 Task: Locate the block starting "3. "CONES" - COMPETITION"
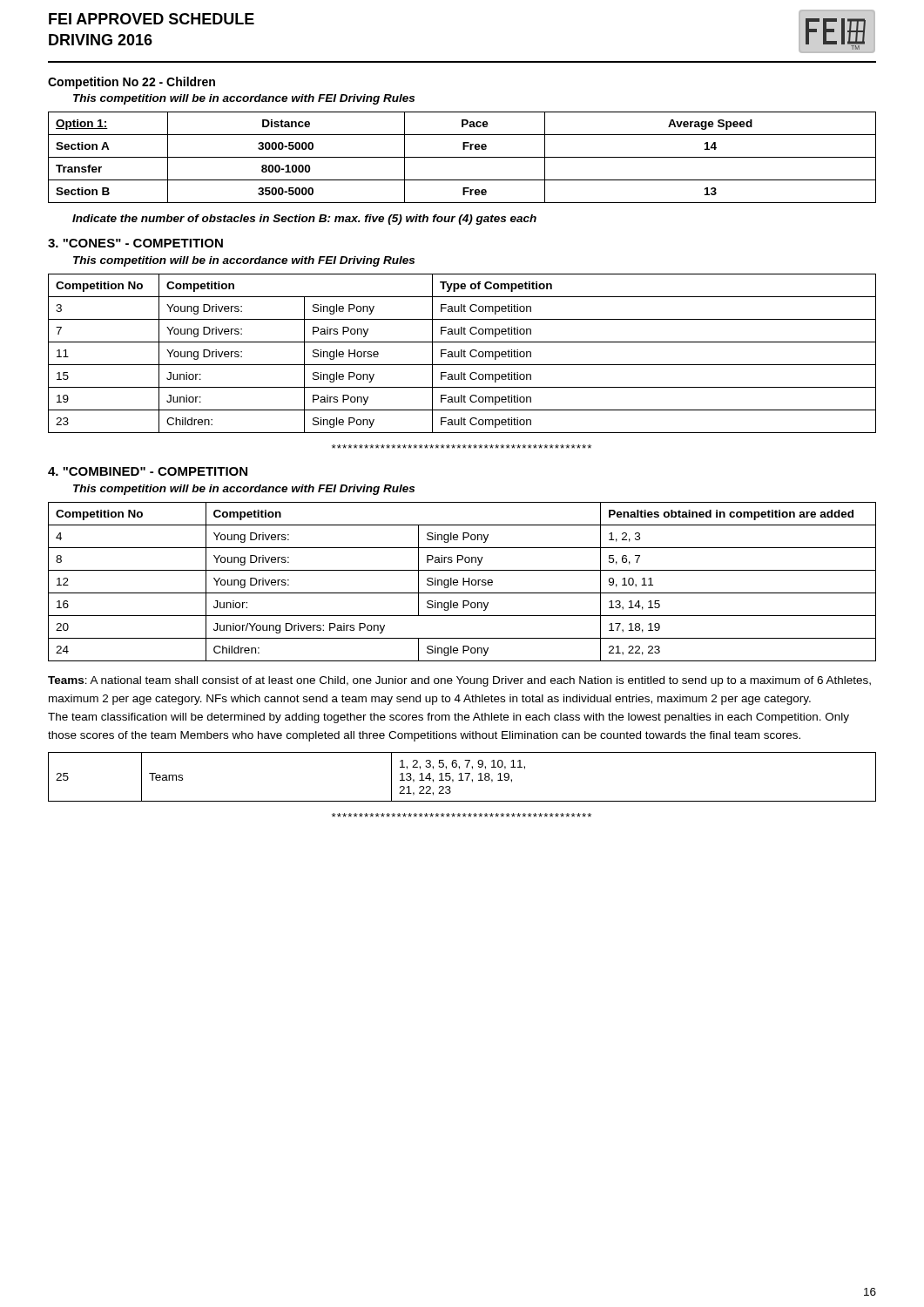pyautogui.click(x=136, y=243)
